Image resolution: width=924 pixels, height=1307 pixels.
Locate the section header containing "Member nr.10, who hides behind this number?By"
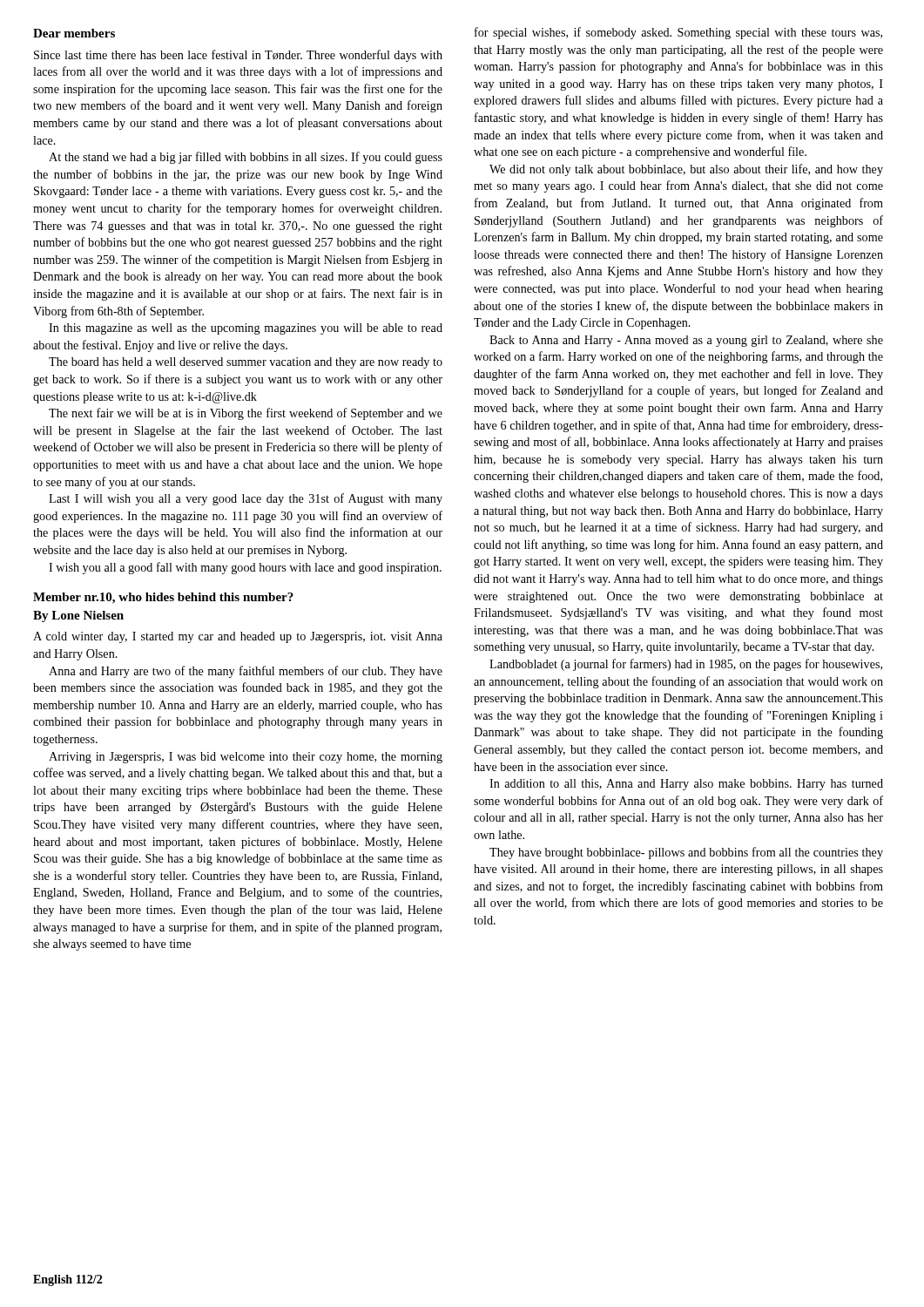(163, 606)
